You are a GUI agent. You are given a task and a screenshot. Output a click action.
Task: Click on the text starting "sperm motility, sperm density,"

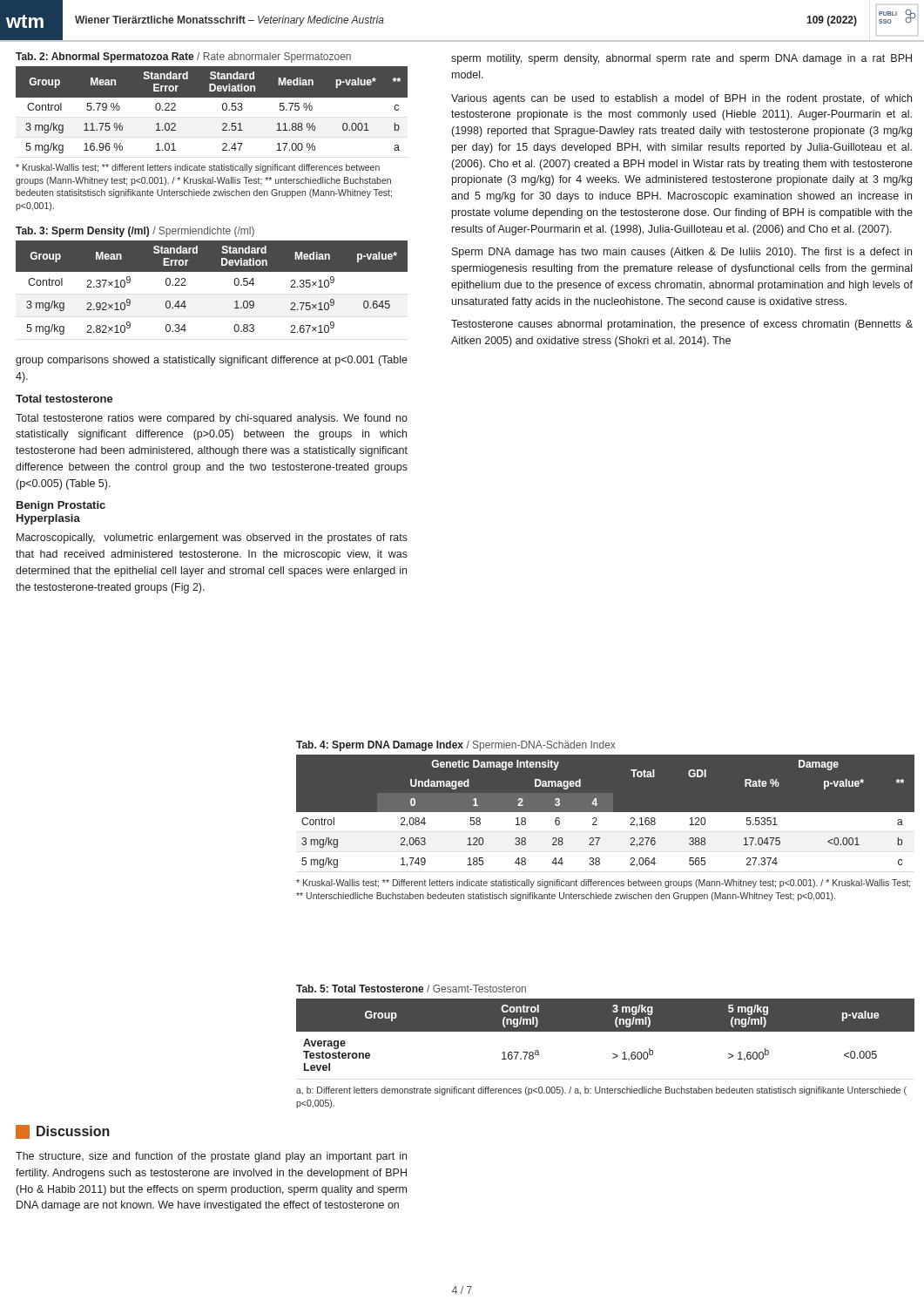click(682, 67)
